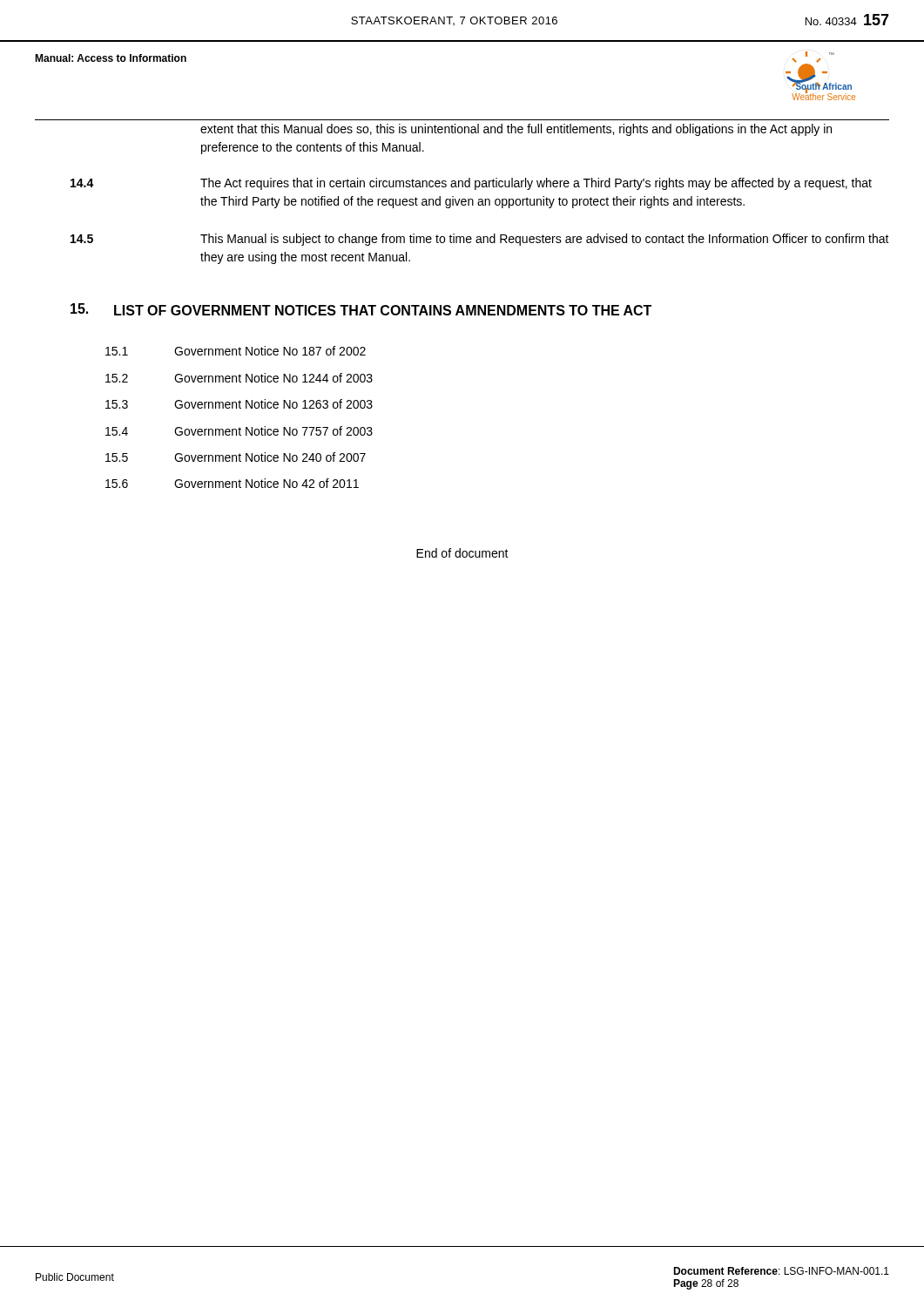Find a section header
This screenshot has height=1307, width=924.
point(479,311)
